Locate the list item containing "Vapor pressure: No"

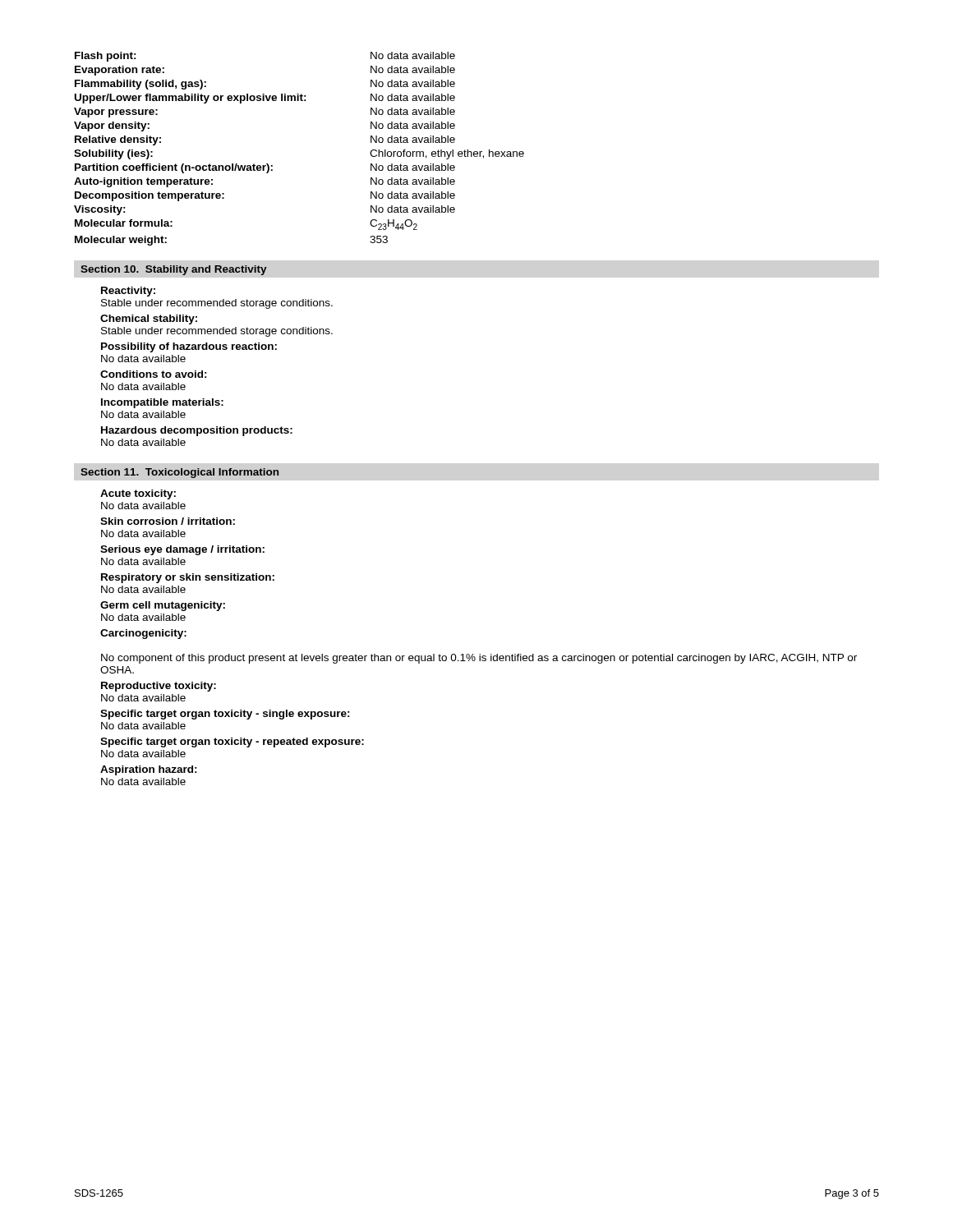pyautogui.click(x=120, y=112)
